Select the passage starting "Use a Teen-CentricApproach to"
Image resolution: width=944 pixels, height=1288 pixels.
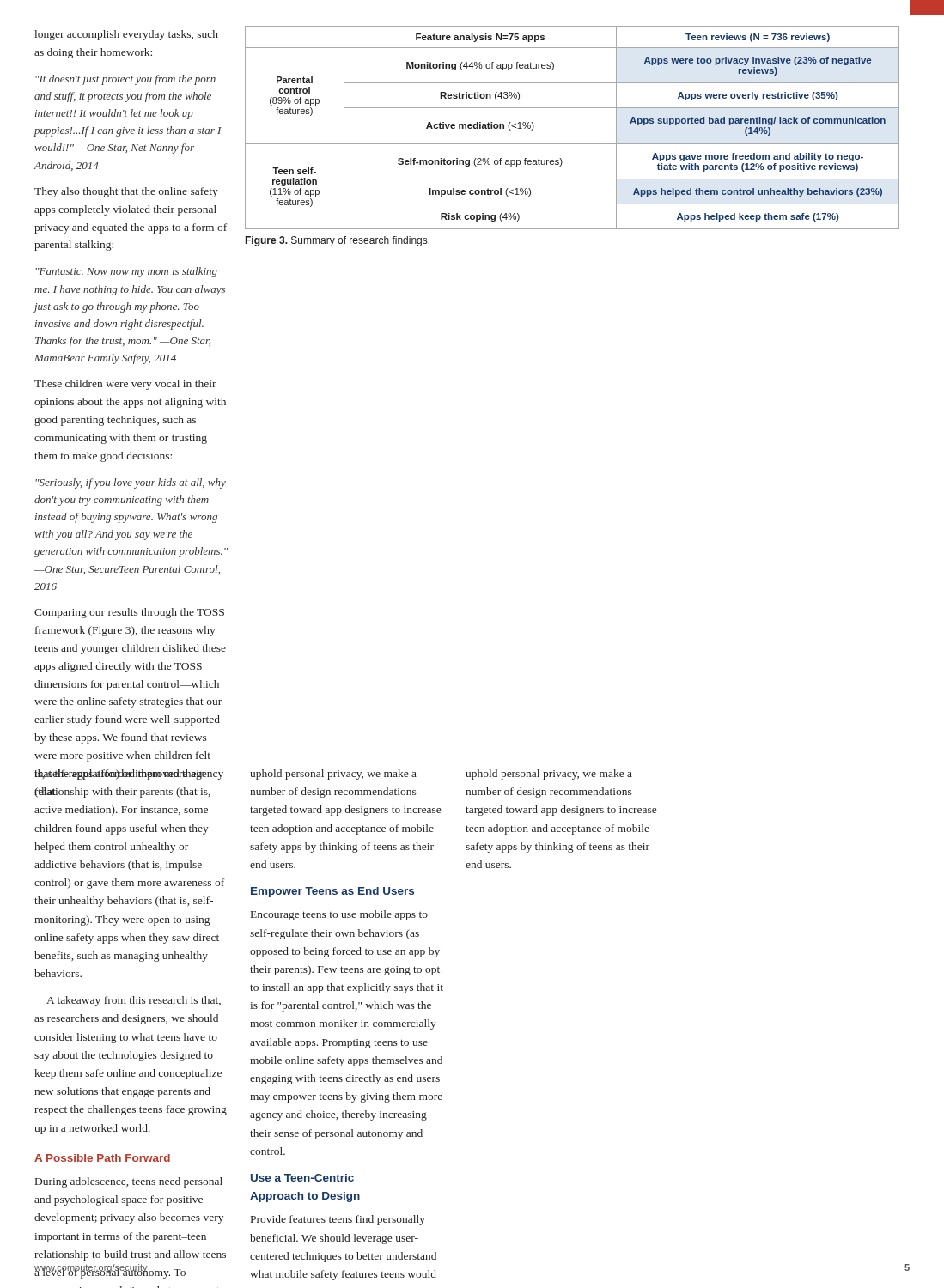(x=305, y=1187)
